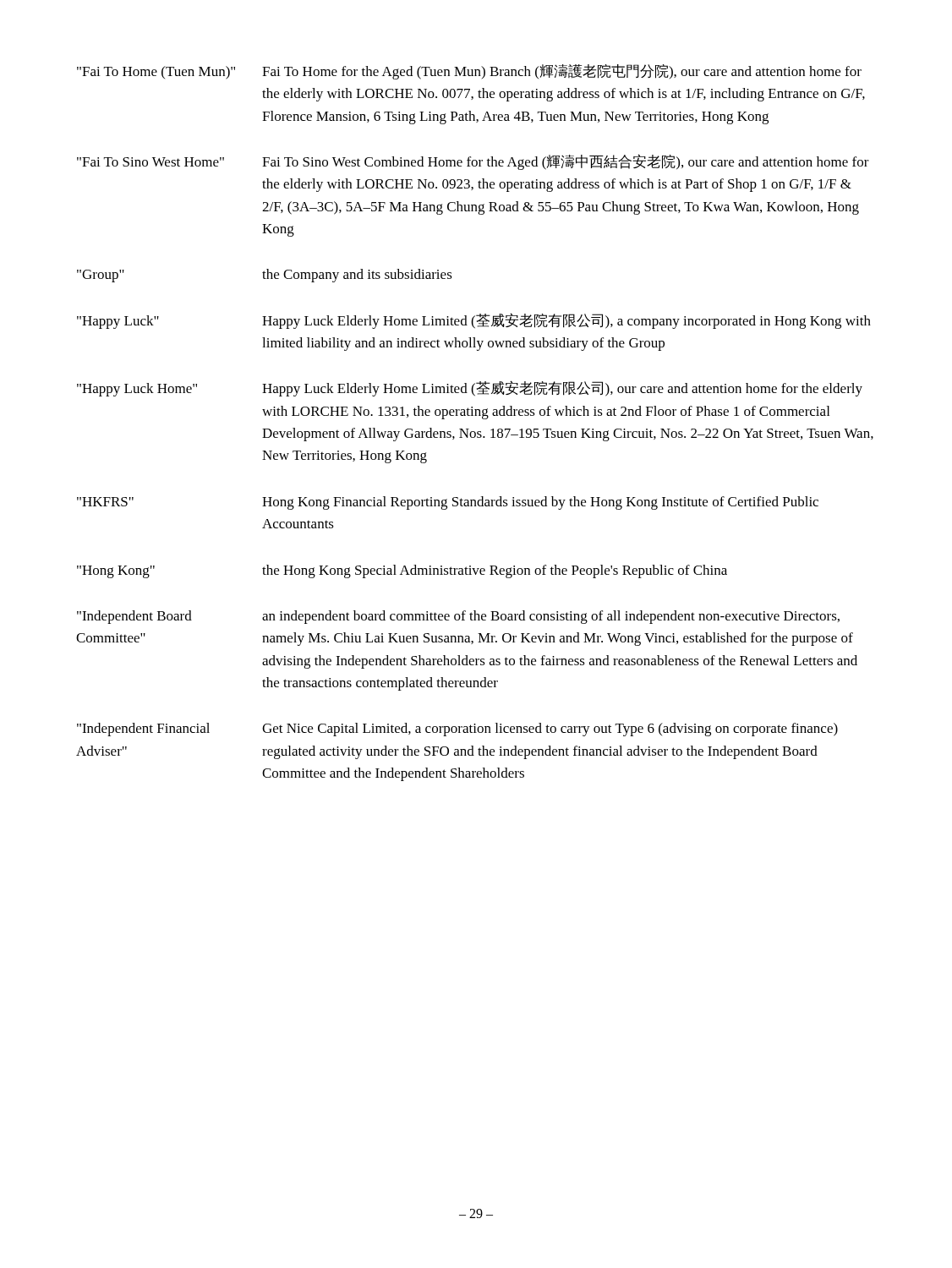Where is the passage that starts ""Independent Financial Adviser""?
Viewport: 952px width, 1268px height.
click(476, 751)
